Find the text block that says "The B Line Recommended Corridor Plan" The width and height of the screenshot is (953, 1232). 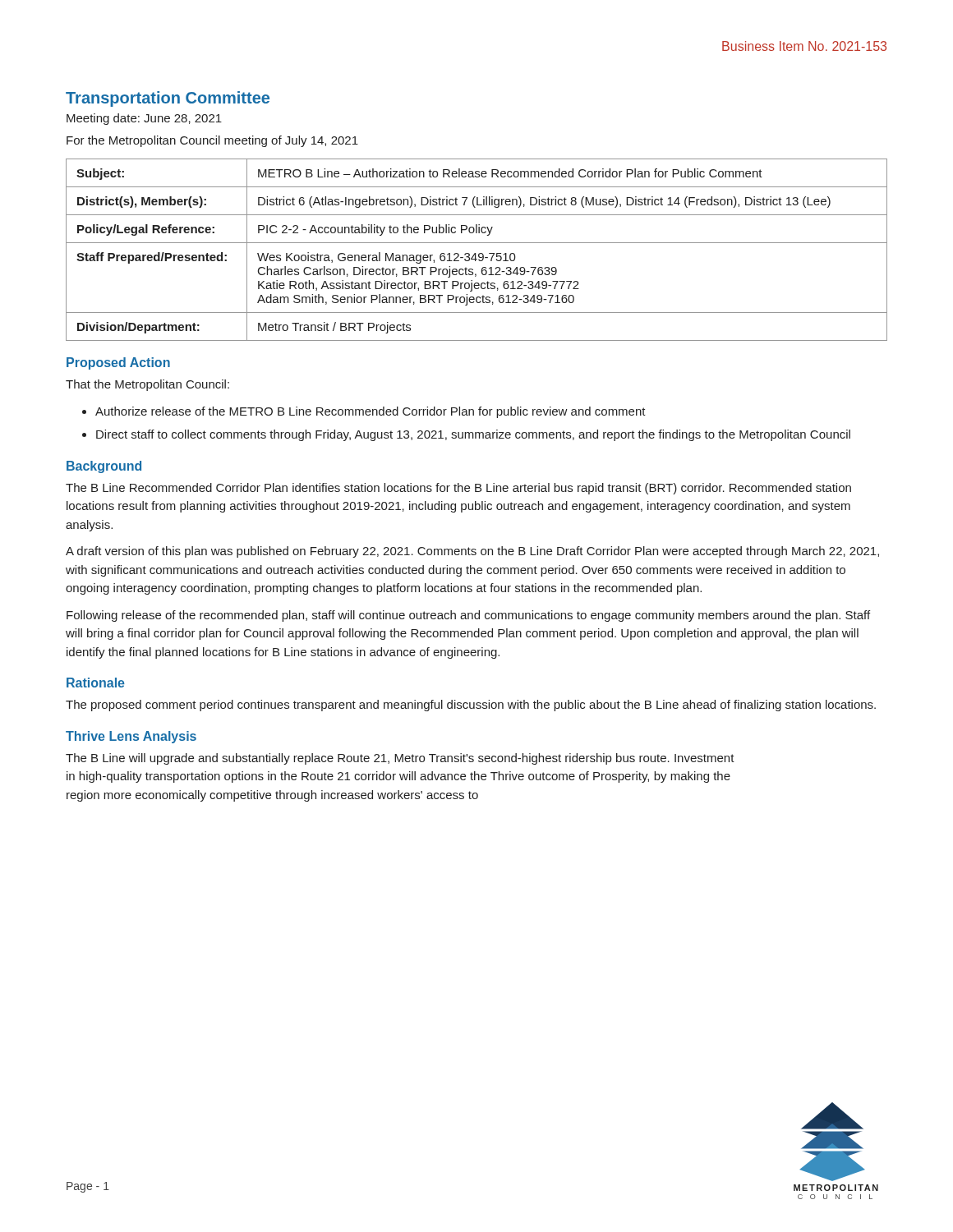click(x=459, y=506)
